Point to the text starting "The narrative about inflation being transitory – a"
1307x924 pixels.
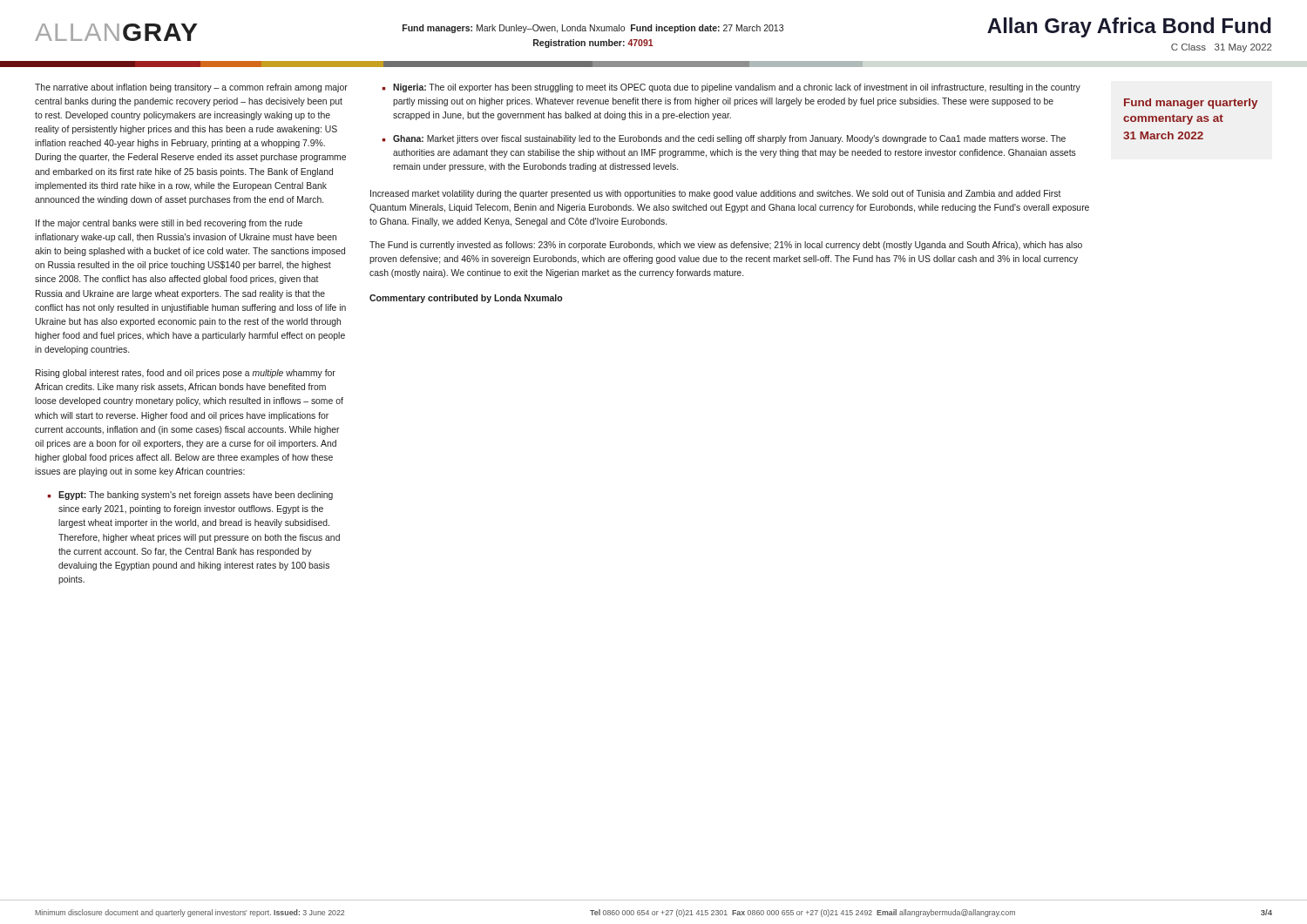tap(191, 143)
